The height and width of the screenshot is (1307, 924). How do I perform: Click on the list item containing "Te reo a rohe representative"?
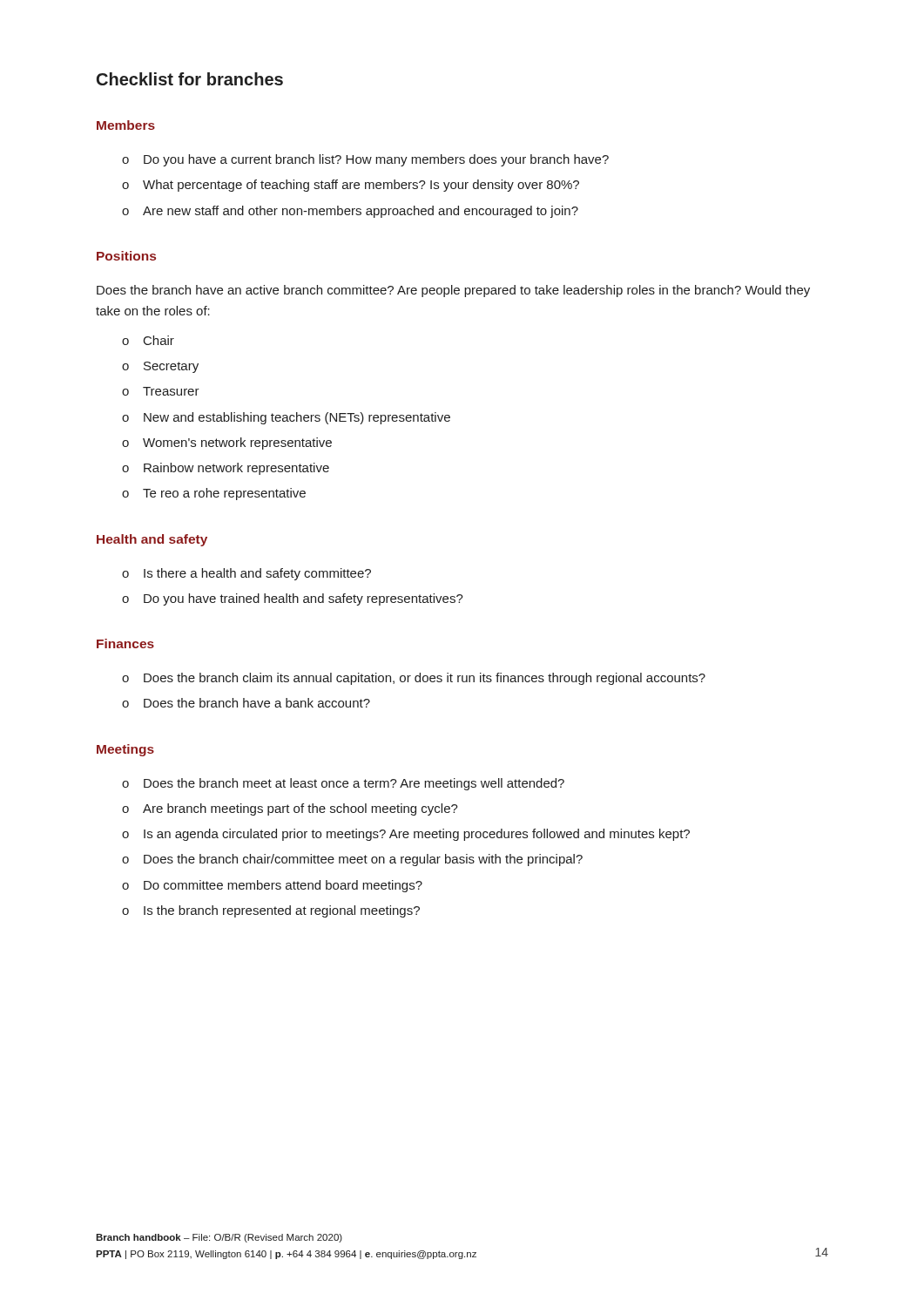(x=225, y=493)
